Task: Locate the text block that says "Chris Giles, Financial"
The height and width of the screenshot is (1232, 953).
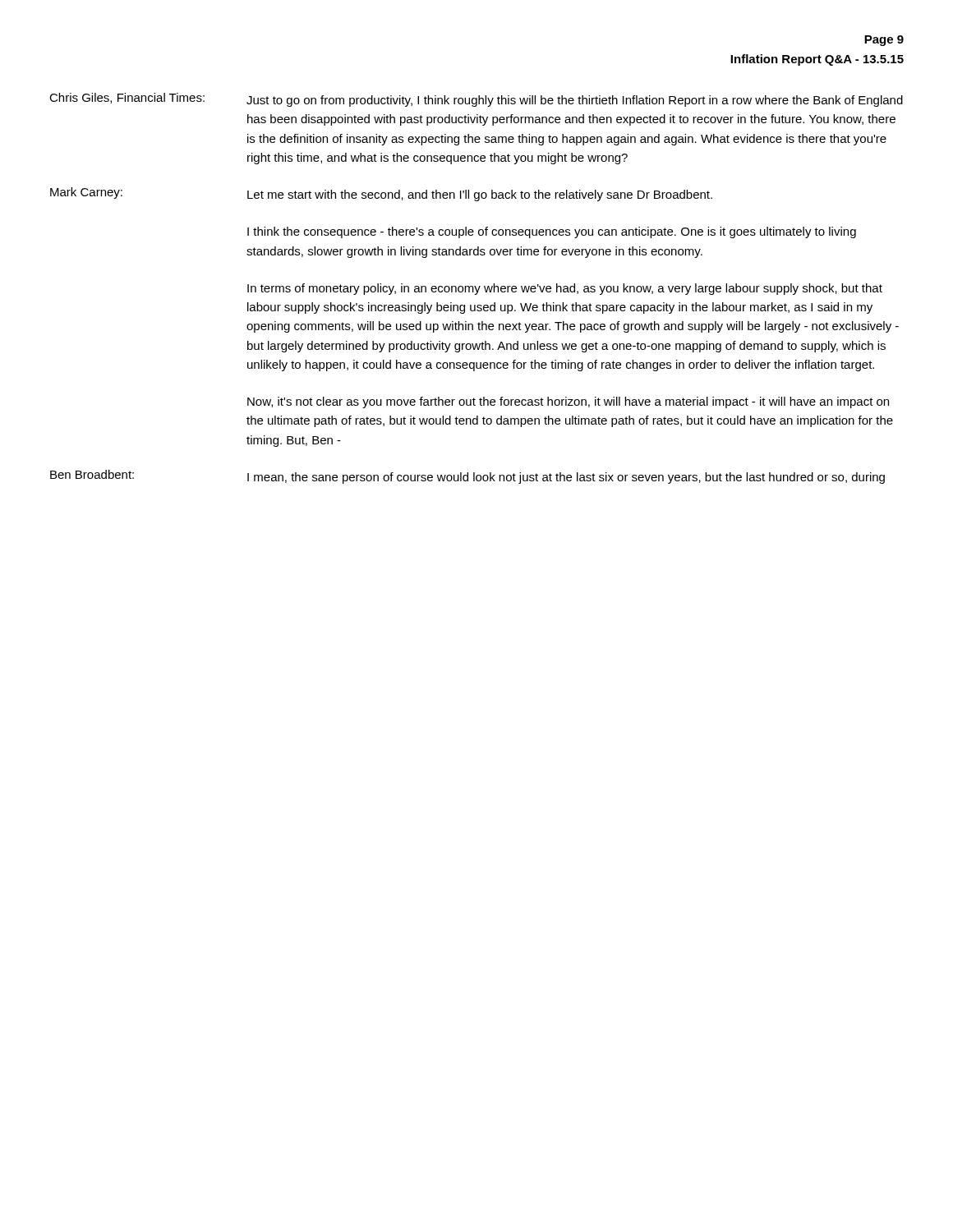Action: [476, 128]
